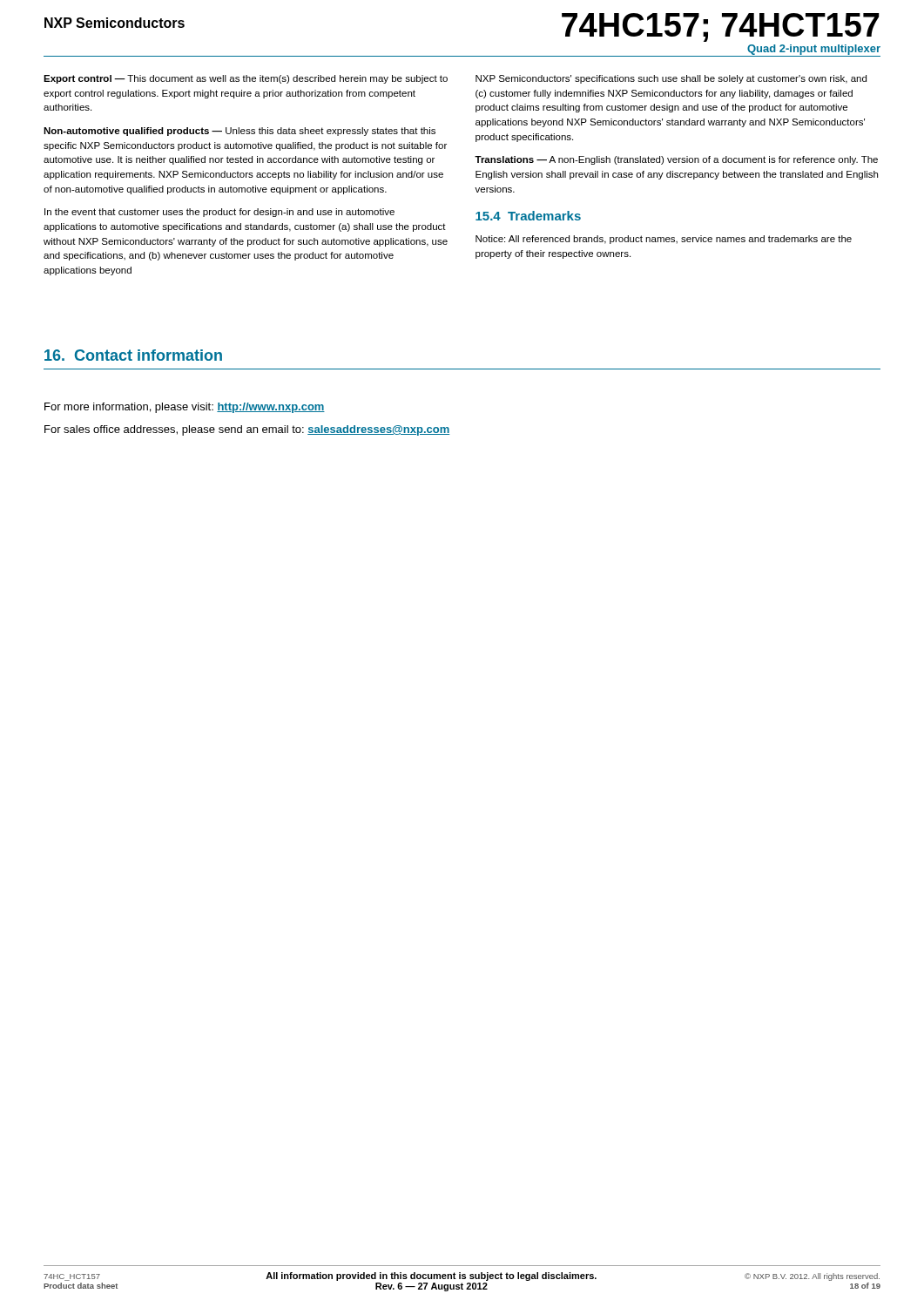Image resolution: width=924 pixels, height=1307 pixels.
Task: Find the section header that says "16. Contact information"
Action: 462,358
